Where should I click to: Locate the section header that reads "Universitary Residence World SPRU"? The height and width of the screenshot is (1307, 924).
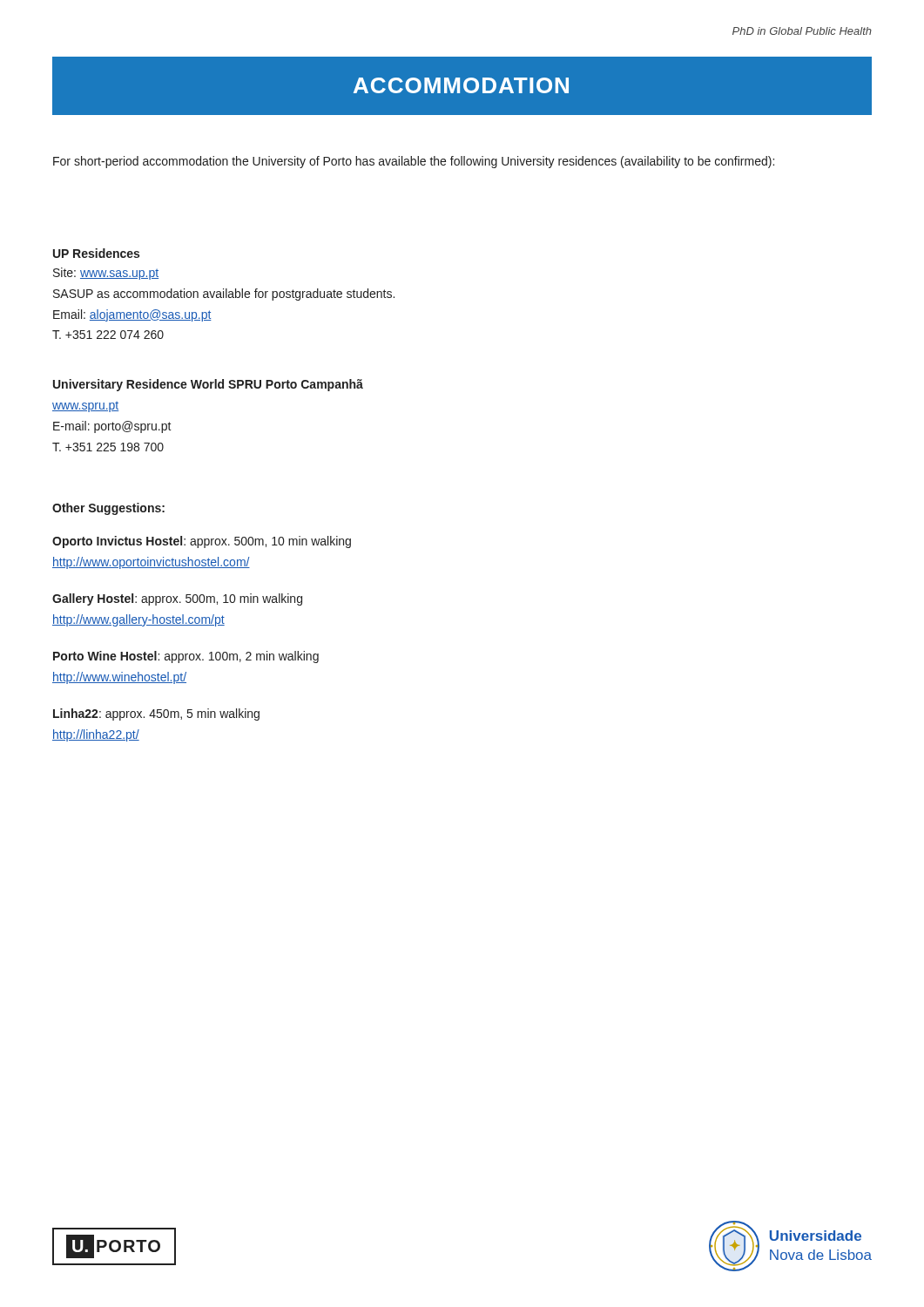click(208, 384)
